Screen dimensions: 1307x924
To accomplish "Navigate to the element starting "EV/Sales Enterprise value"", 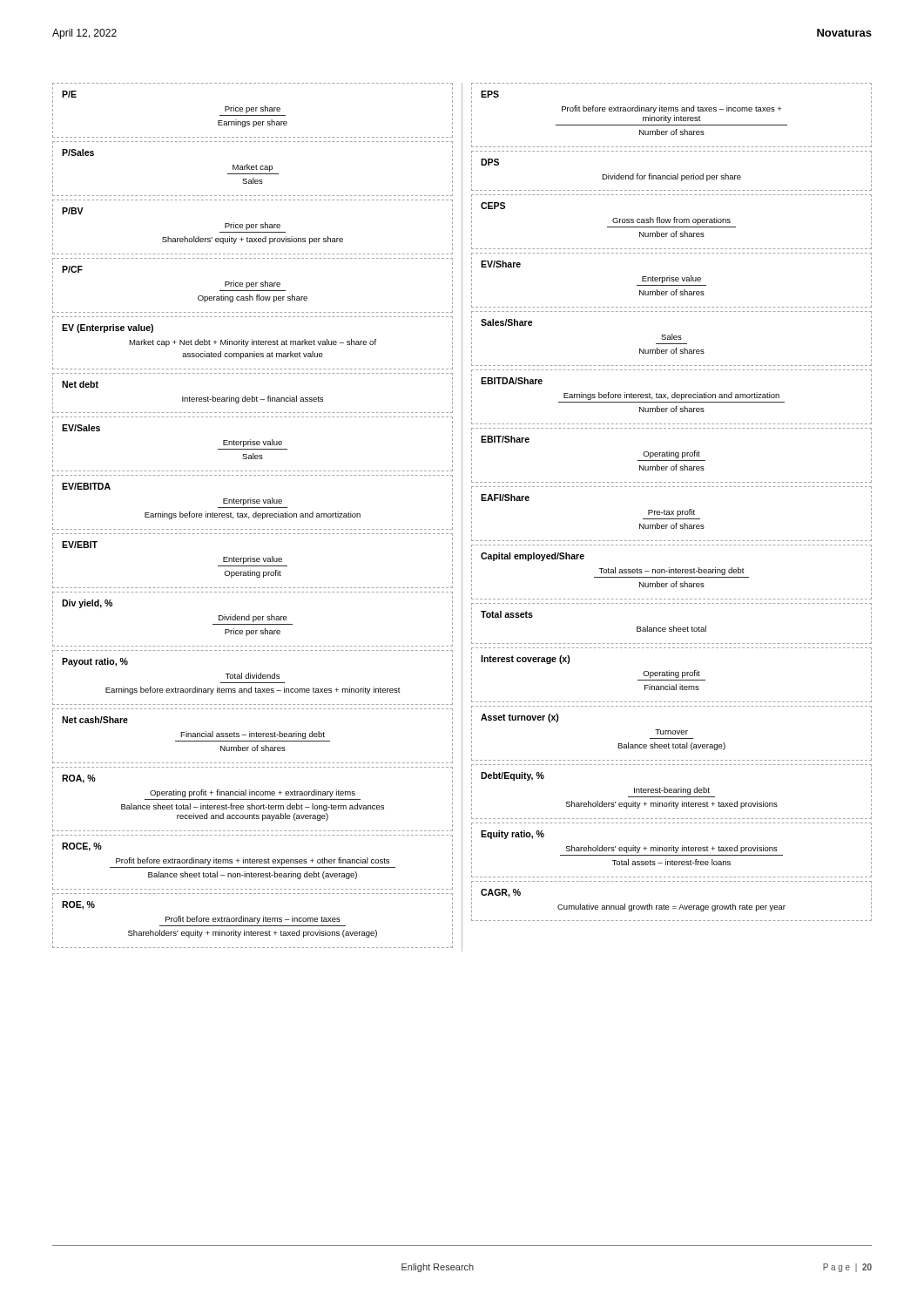I will coord(253,442).
